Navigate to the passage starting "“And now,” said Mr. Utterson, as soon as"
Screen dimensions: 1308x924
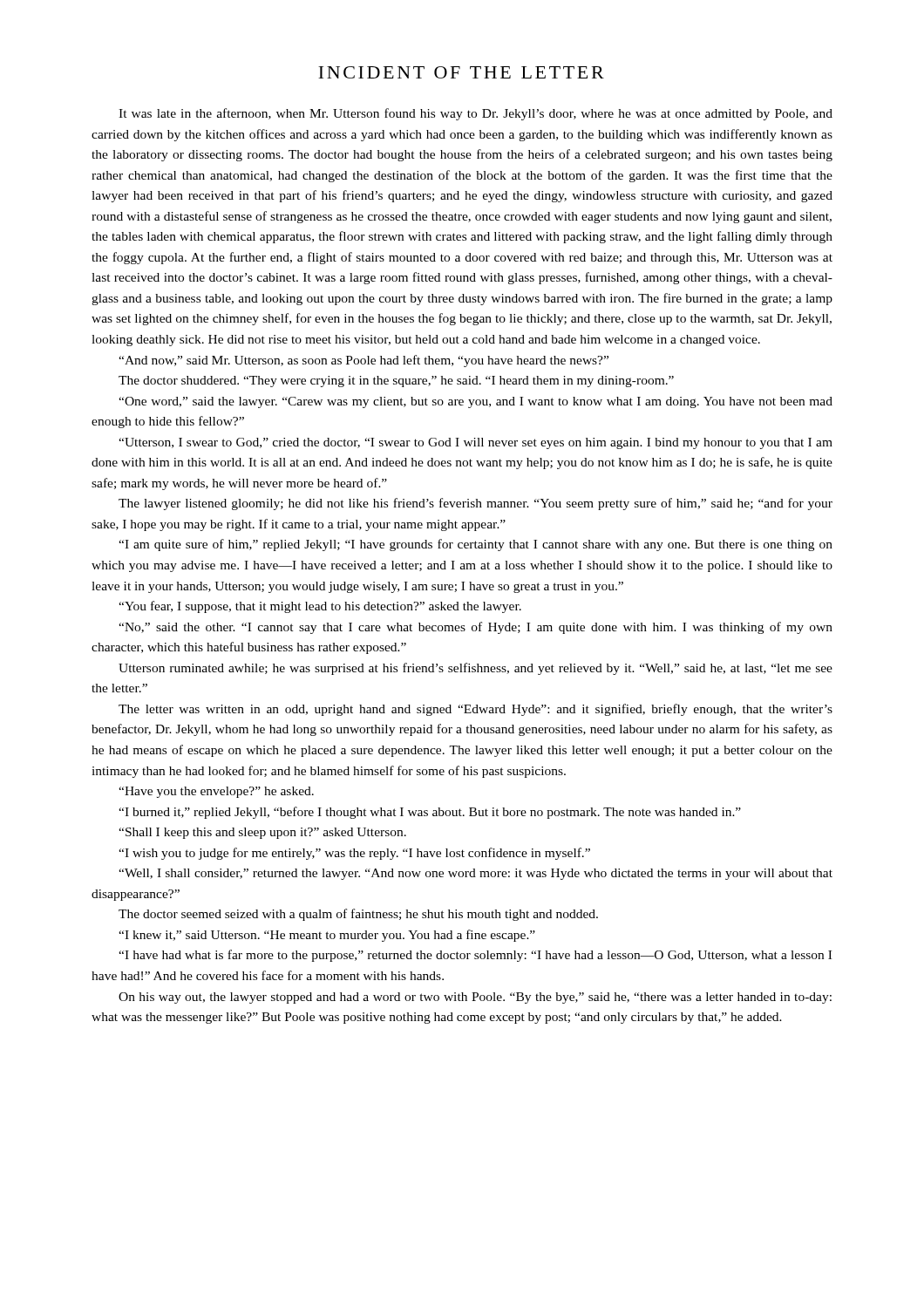tap(364, 359)
